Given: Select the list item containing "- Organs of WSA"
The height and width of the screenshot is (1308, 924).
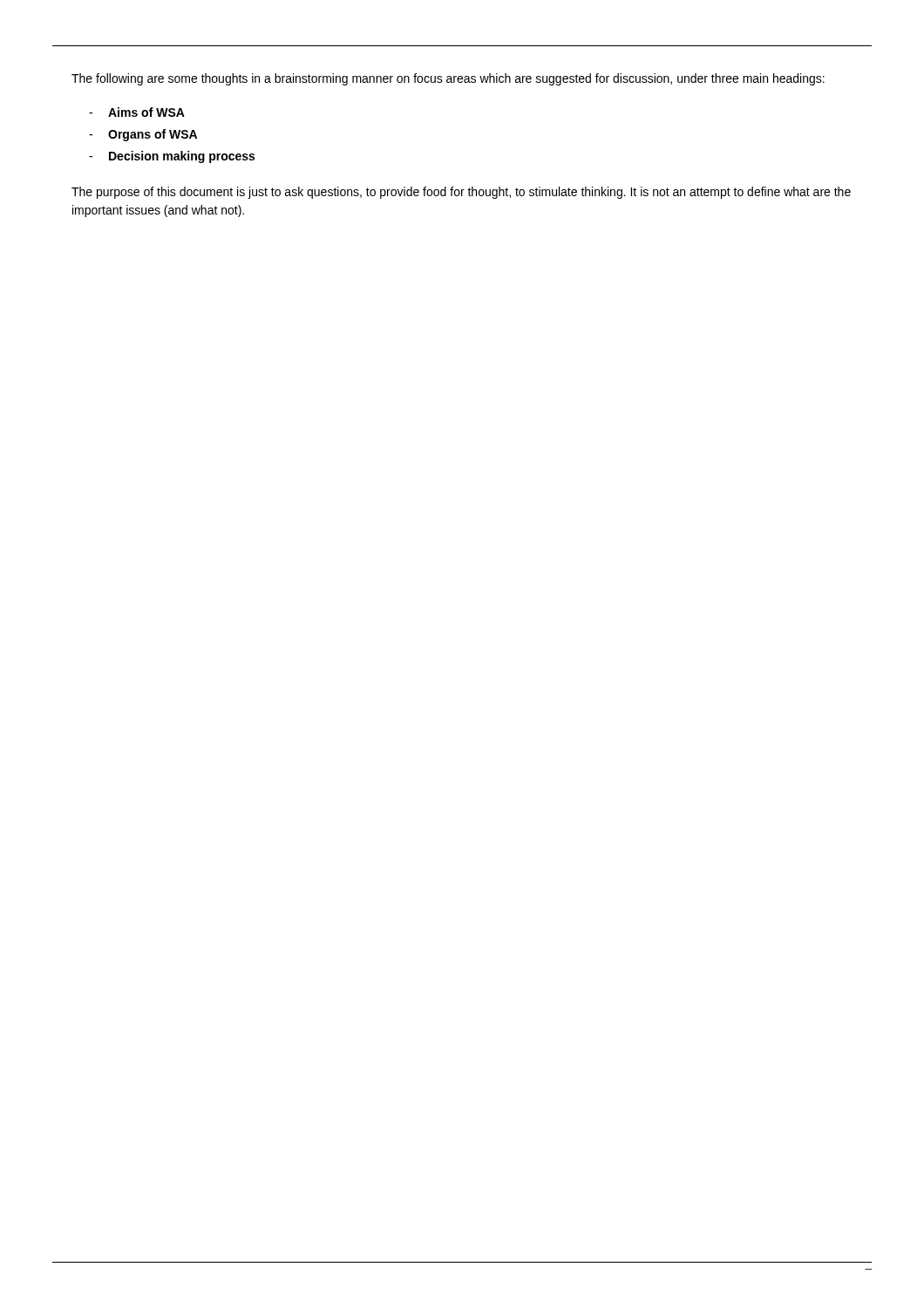Looking at the screenshot, I should 143,135.
